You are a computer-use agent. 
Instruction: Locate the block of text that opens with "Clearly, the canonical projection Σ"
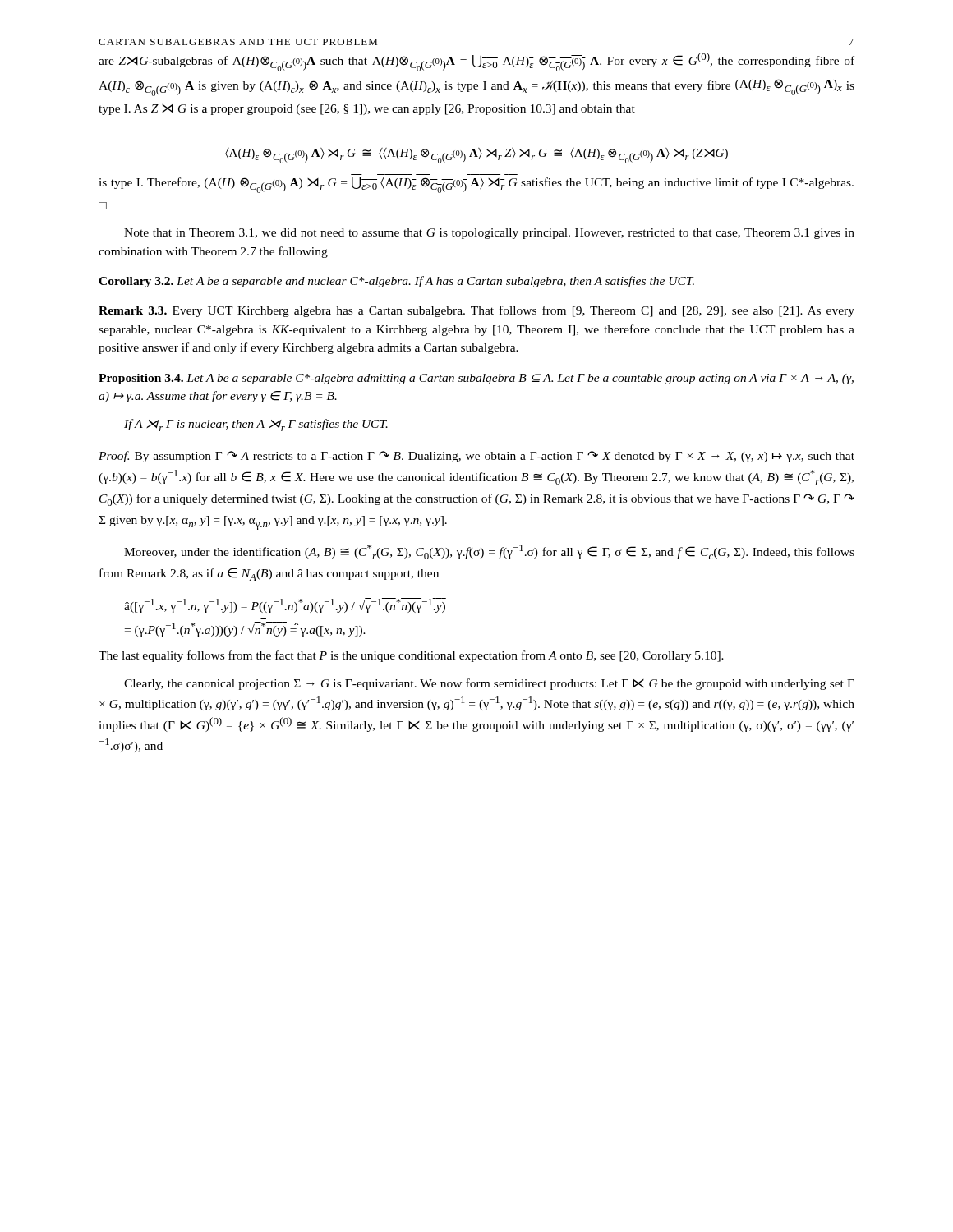(x=476, y=715)
